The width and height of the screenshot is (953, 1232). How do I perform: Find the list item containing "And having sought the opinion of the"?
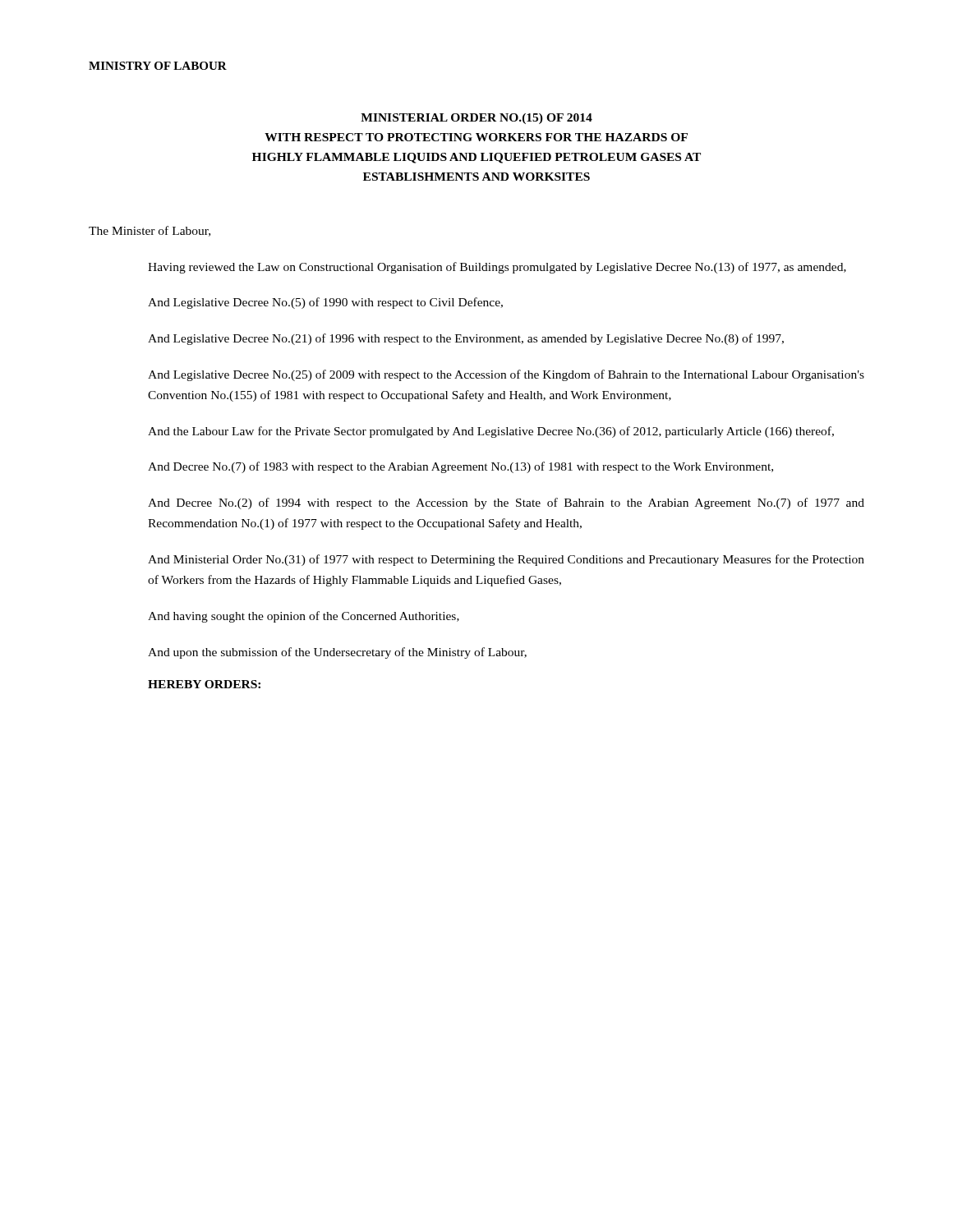(x=304, y=616)
